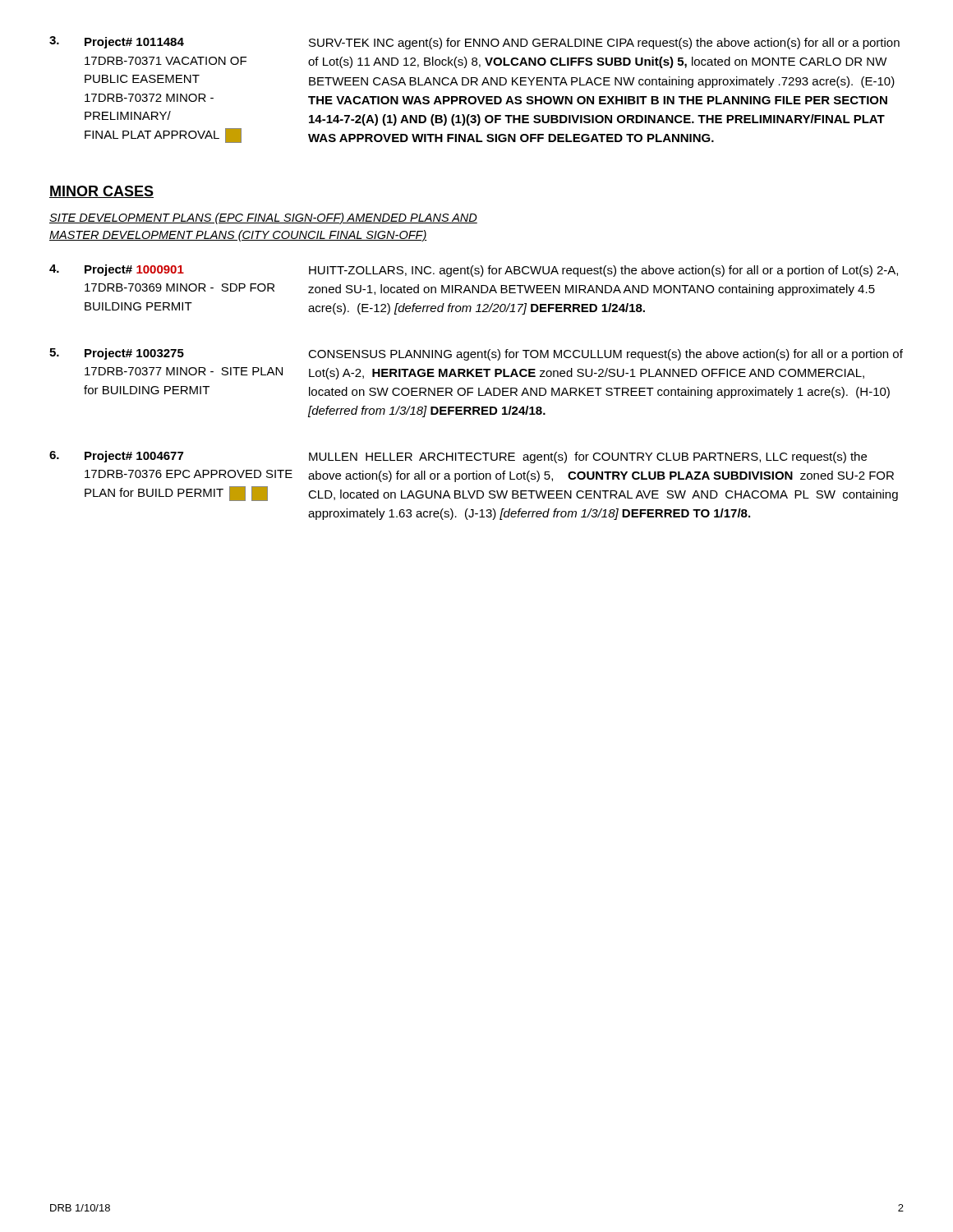Click on the text block containing "SITE DEVELOPMENT PLANS (EPC FINAL SIGN-OFF) AMENDED PLANS"
Screen dimensions: 1232x953
coord(263,226)
